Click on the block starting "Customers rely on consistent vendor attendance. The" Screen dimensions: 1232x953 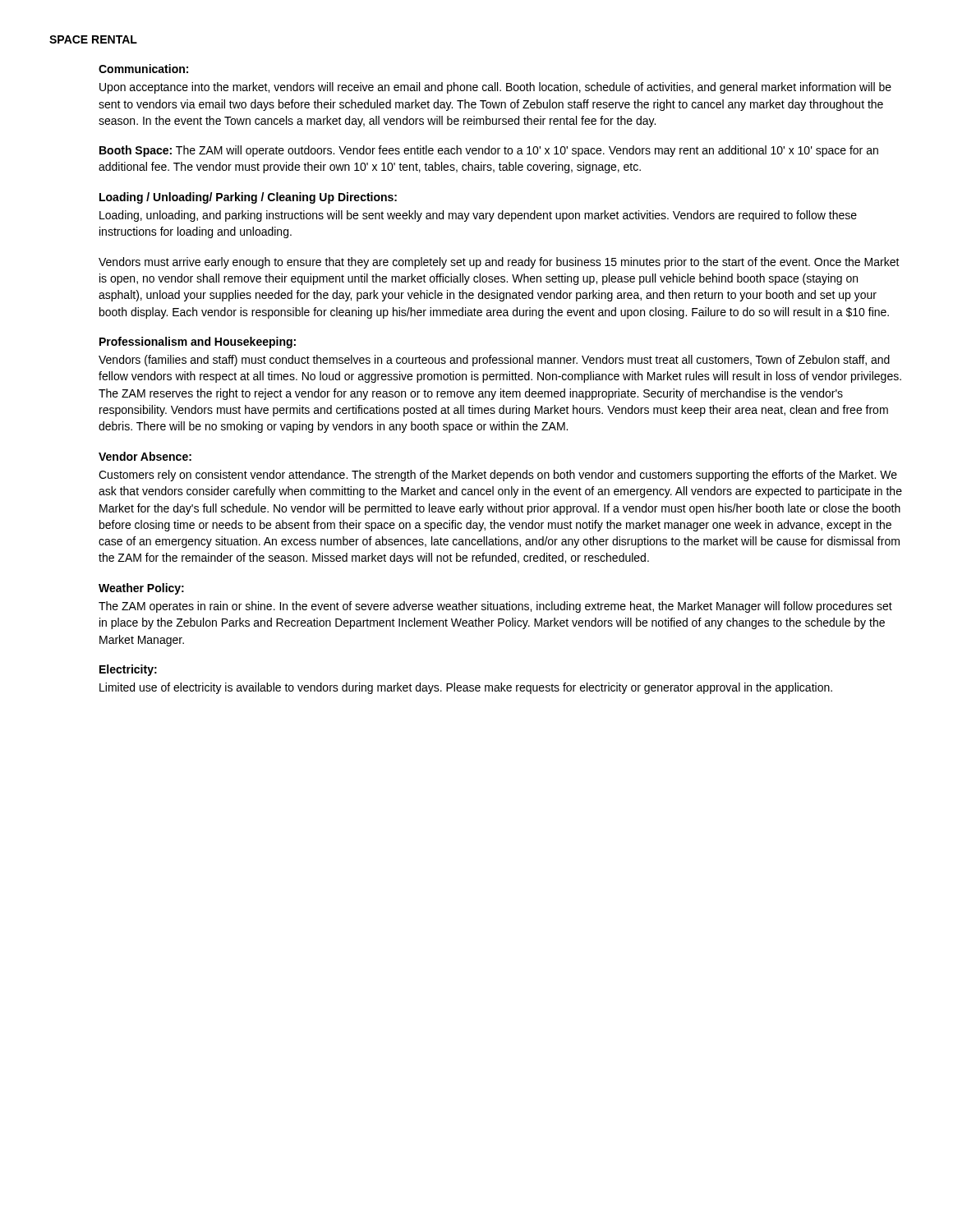500,516
